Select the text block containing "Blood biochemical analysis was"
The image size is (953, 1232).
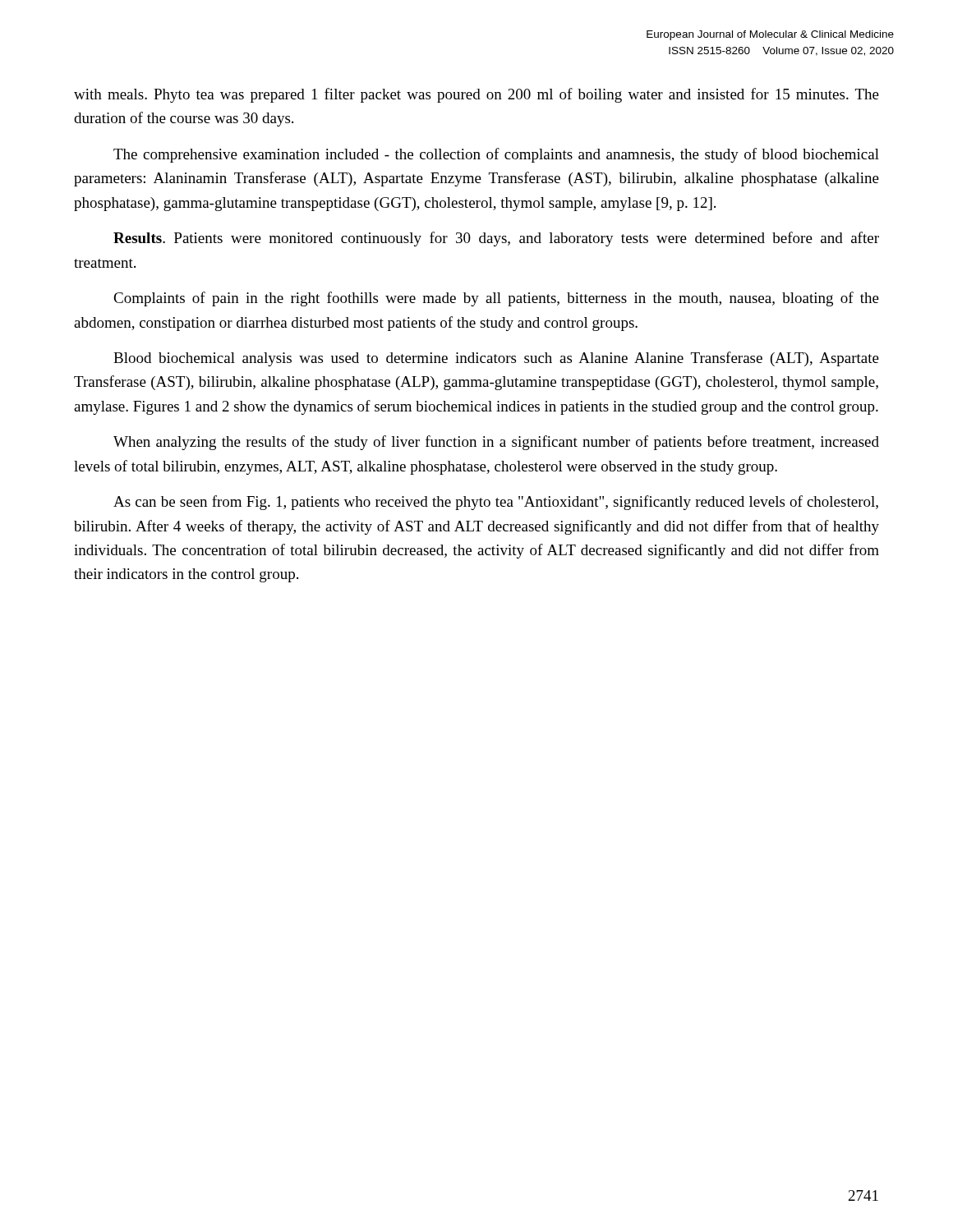point(476,382)
